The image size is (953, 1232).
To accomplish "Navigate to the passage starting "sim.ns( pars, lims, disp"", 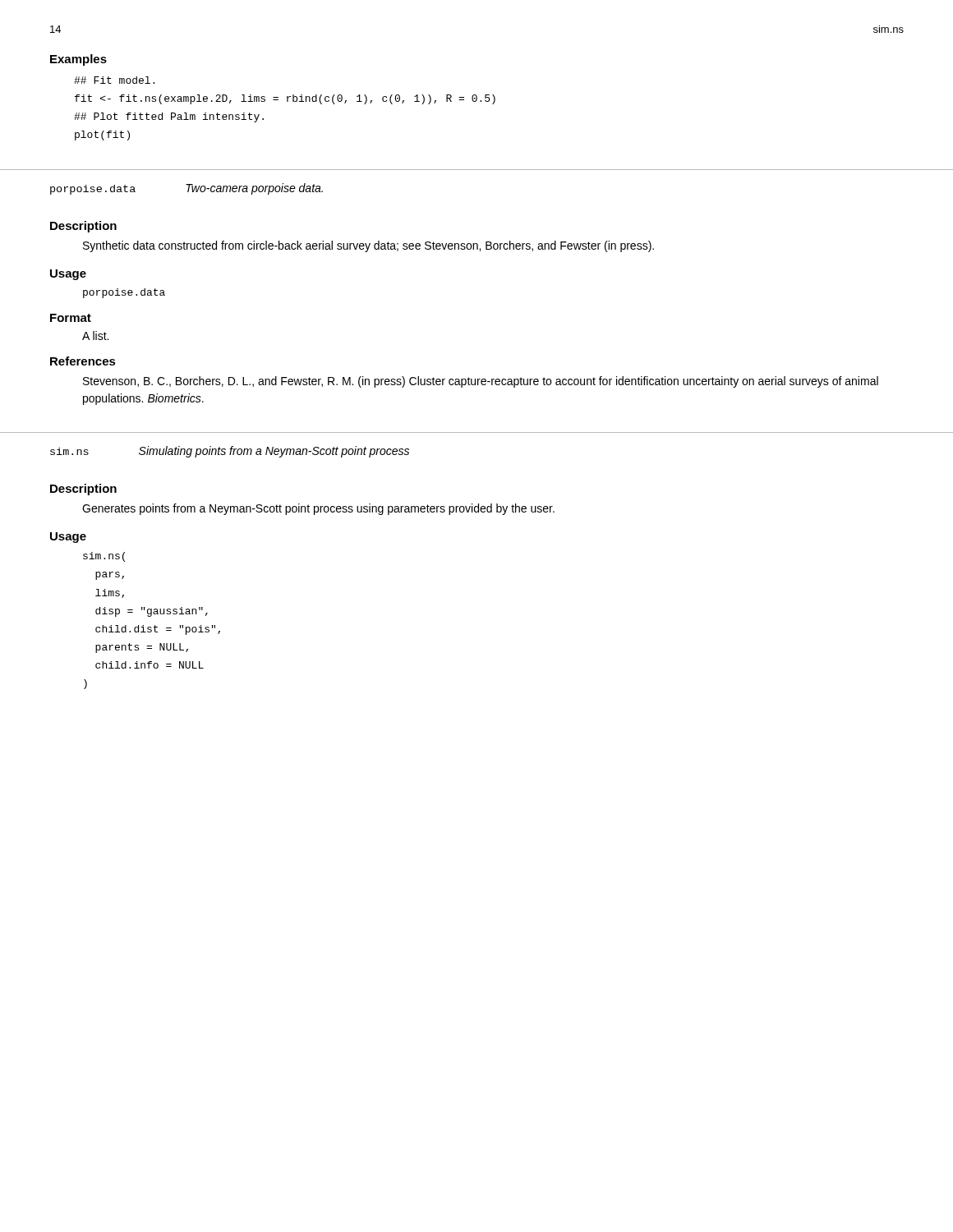I will point(104,557).
